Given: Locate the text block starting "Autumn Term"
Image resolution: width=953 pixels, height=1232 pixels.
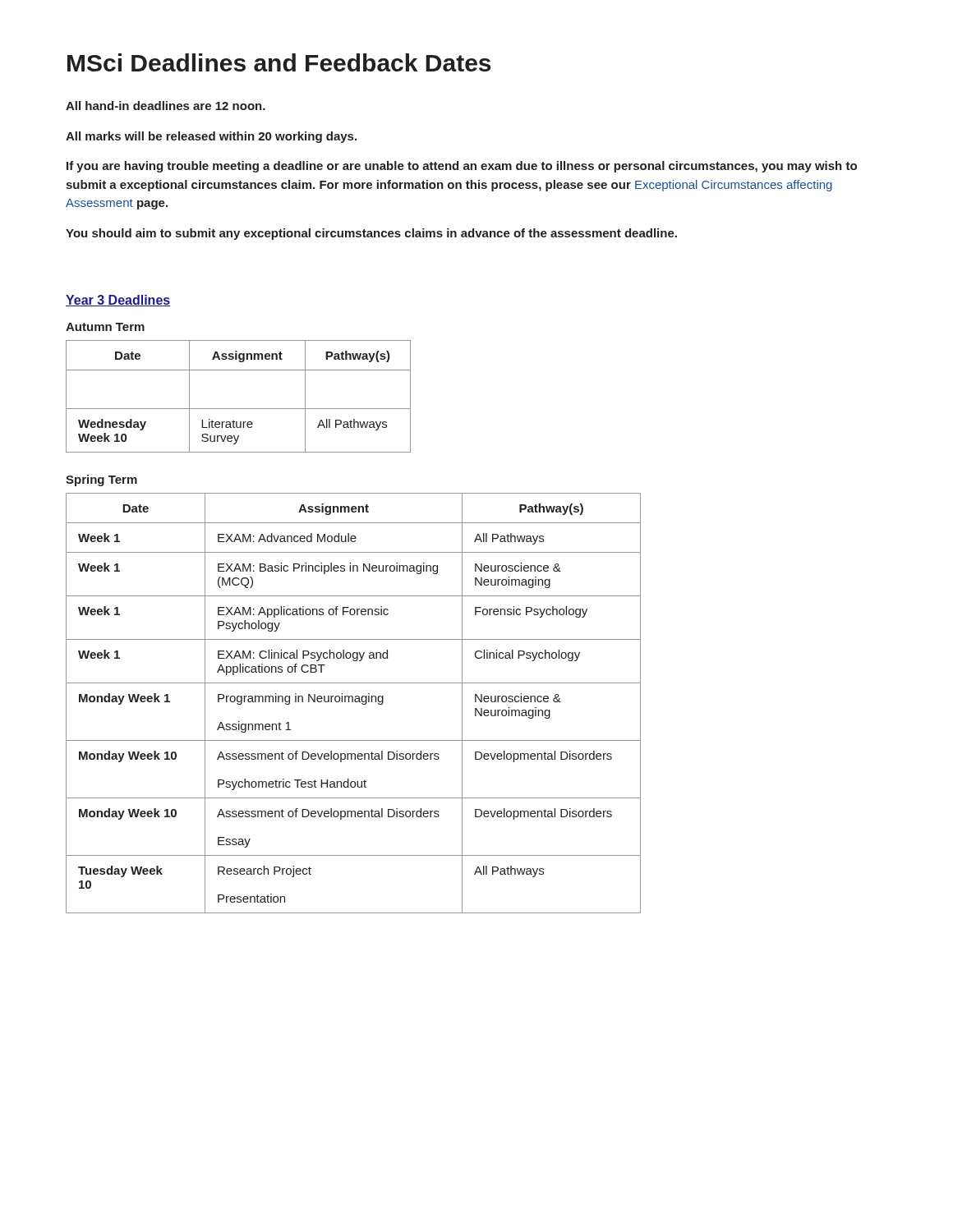Looking at the screenshot, I should click(x=105, y=326).
